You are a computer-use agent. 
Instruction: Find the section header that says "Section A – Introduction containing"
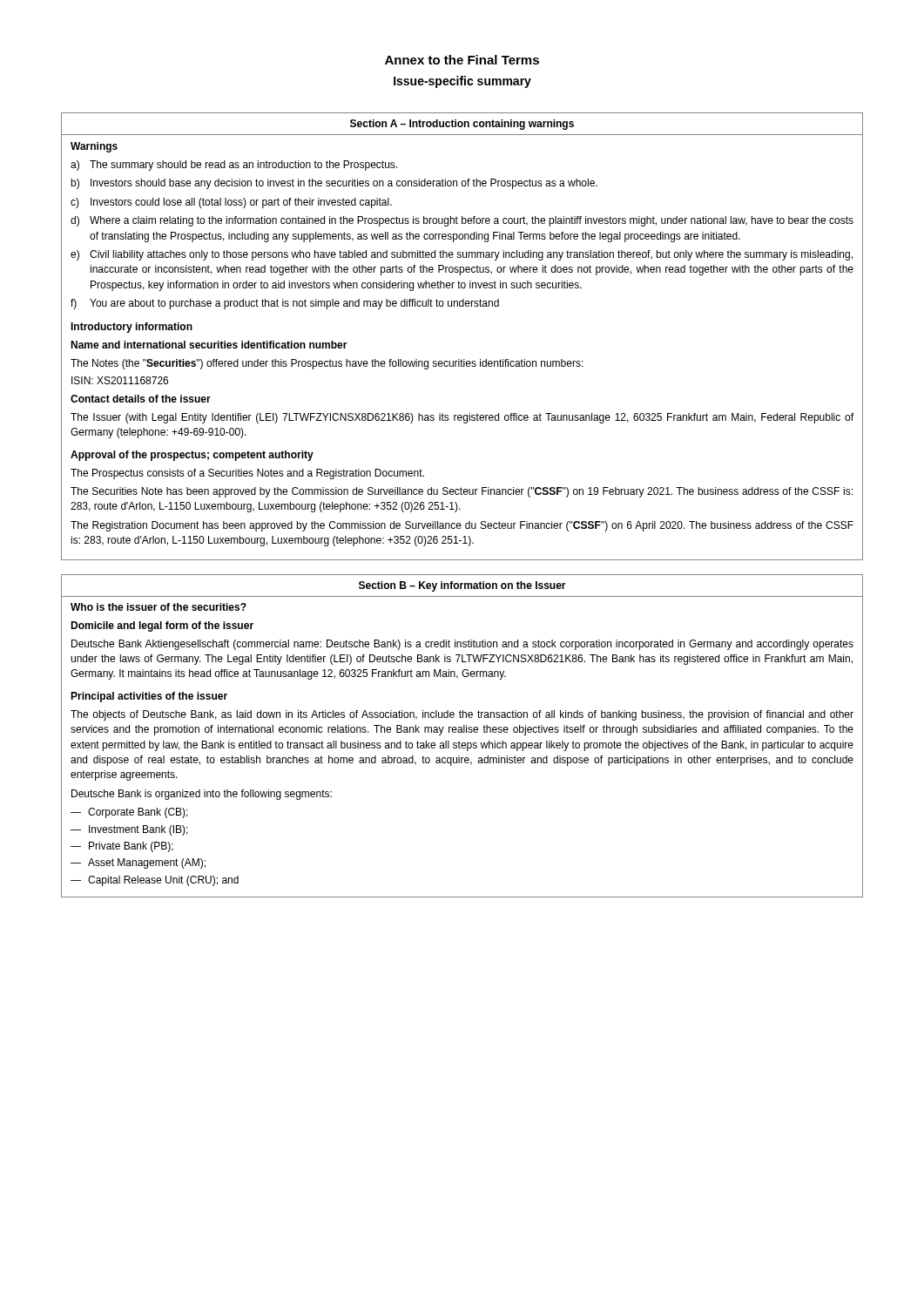tap(462, 124)
